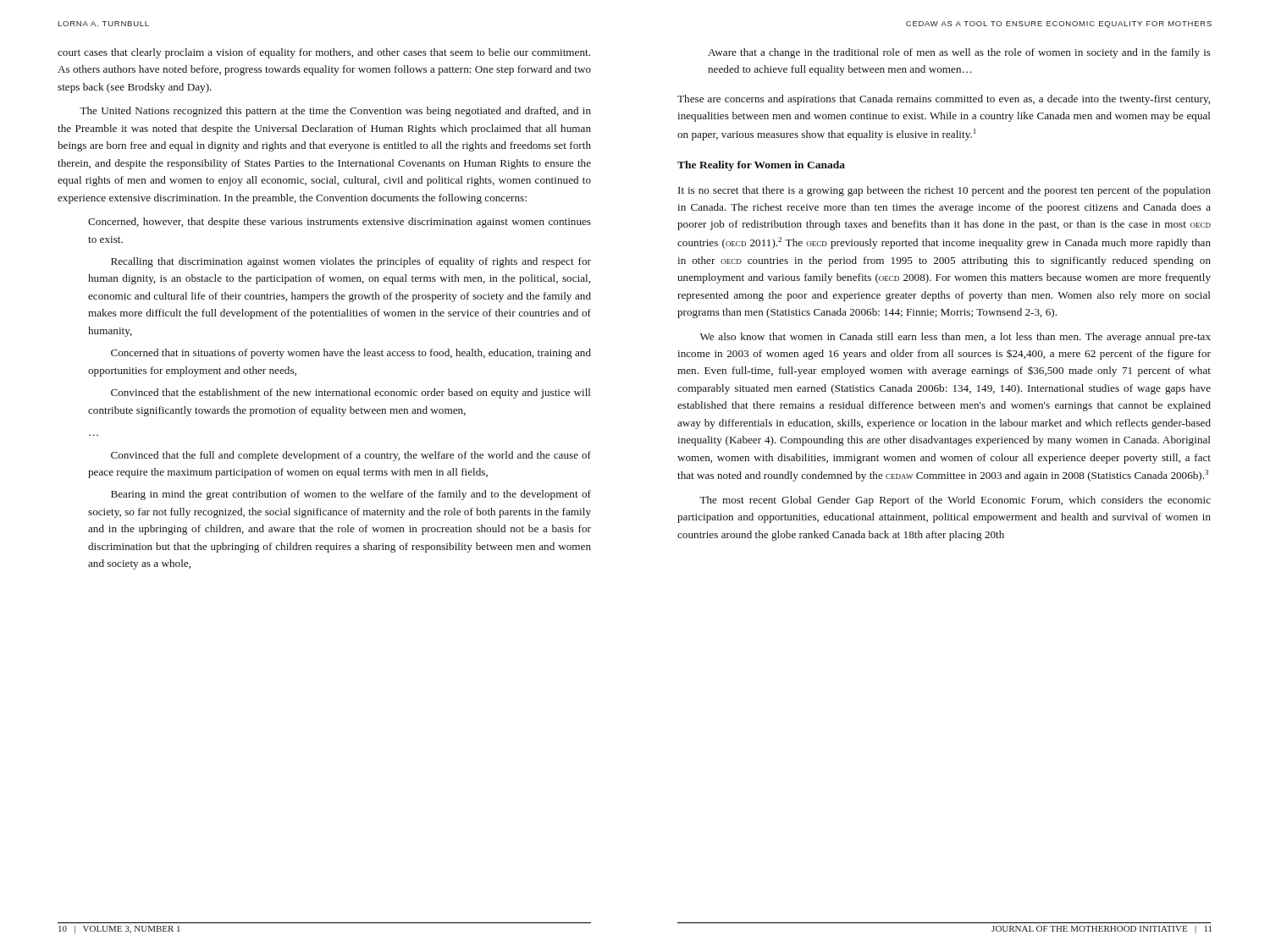Find the element starting "The United Nations recognized this pattern at"
The image size is (1270, 952).
click(x=324, y=155)
